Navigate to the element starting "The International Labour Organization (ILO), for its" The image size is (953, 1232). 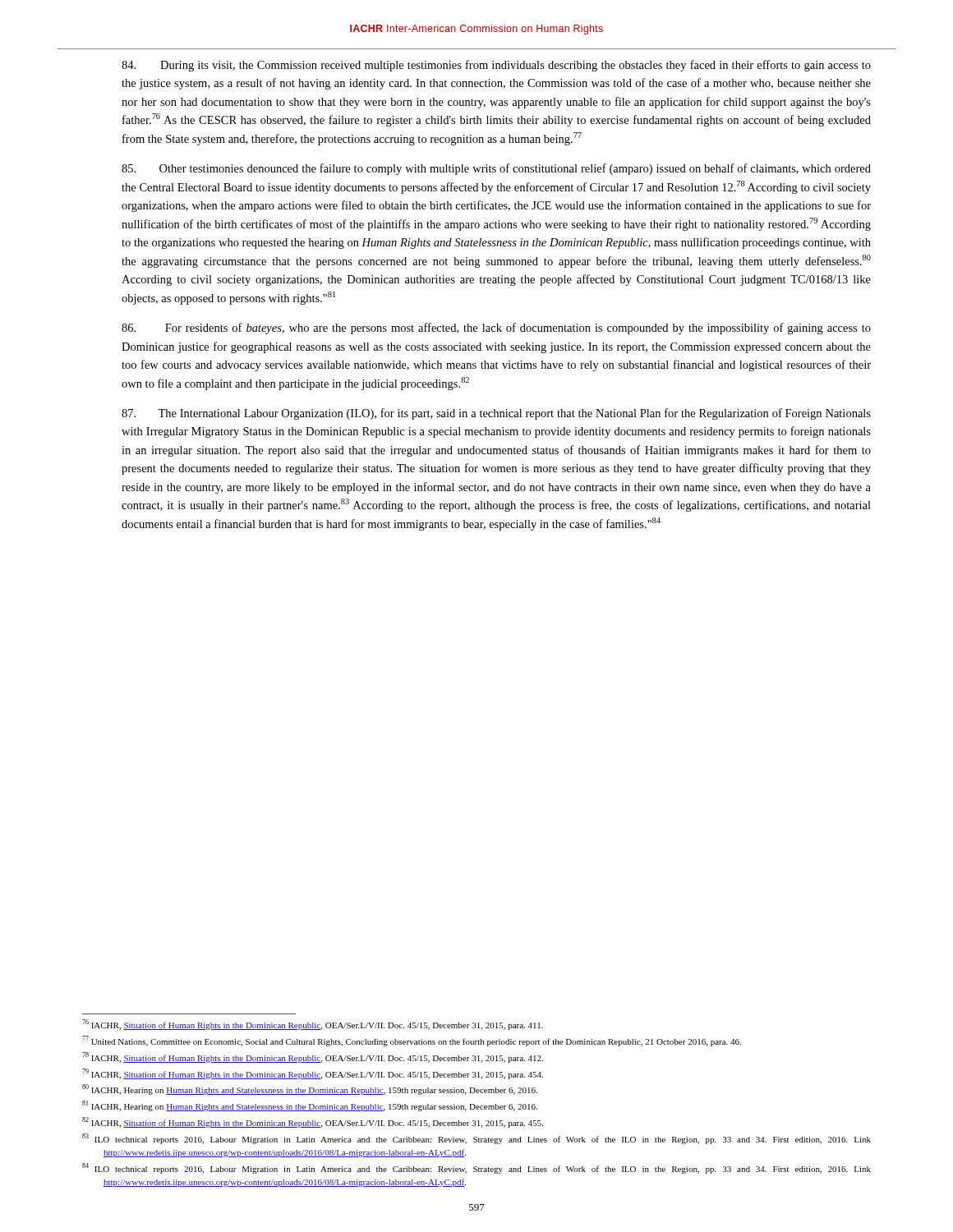496,468
